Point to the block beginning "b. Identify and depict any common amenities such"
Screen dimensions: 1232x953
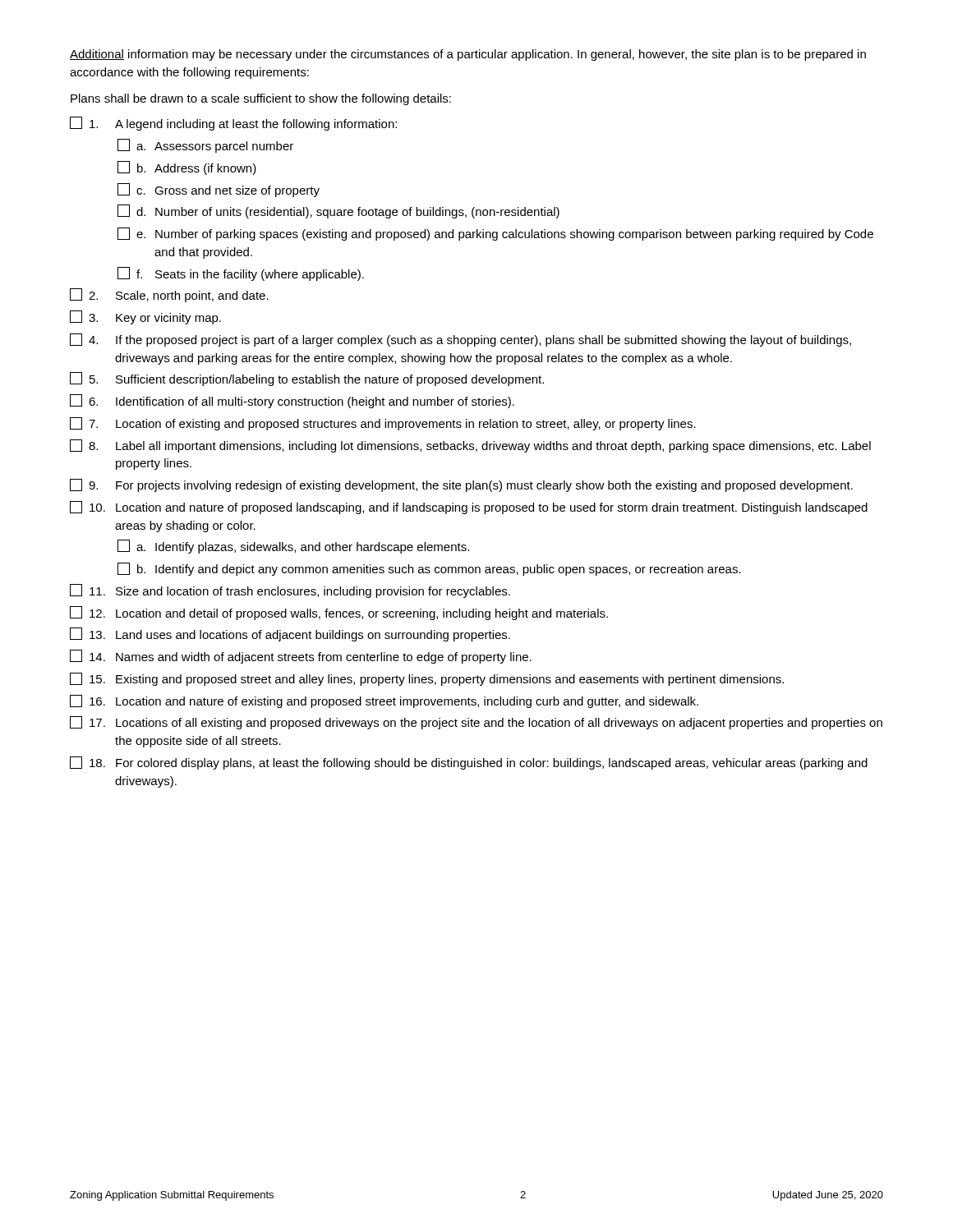point(500,569)
